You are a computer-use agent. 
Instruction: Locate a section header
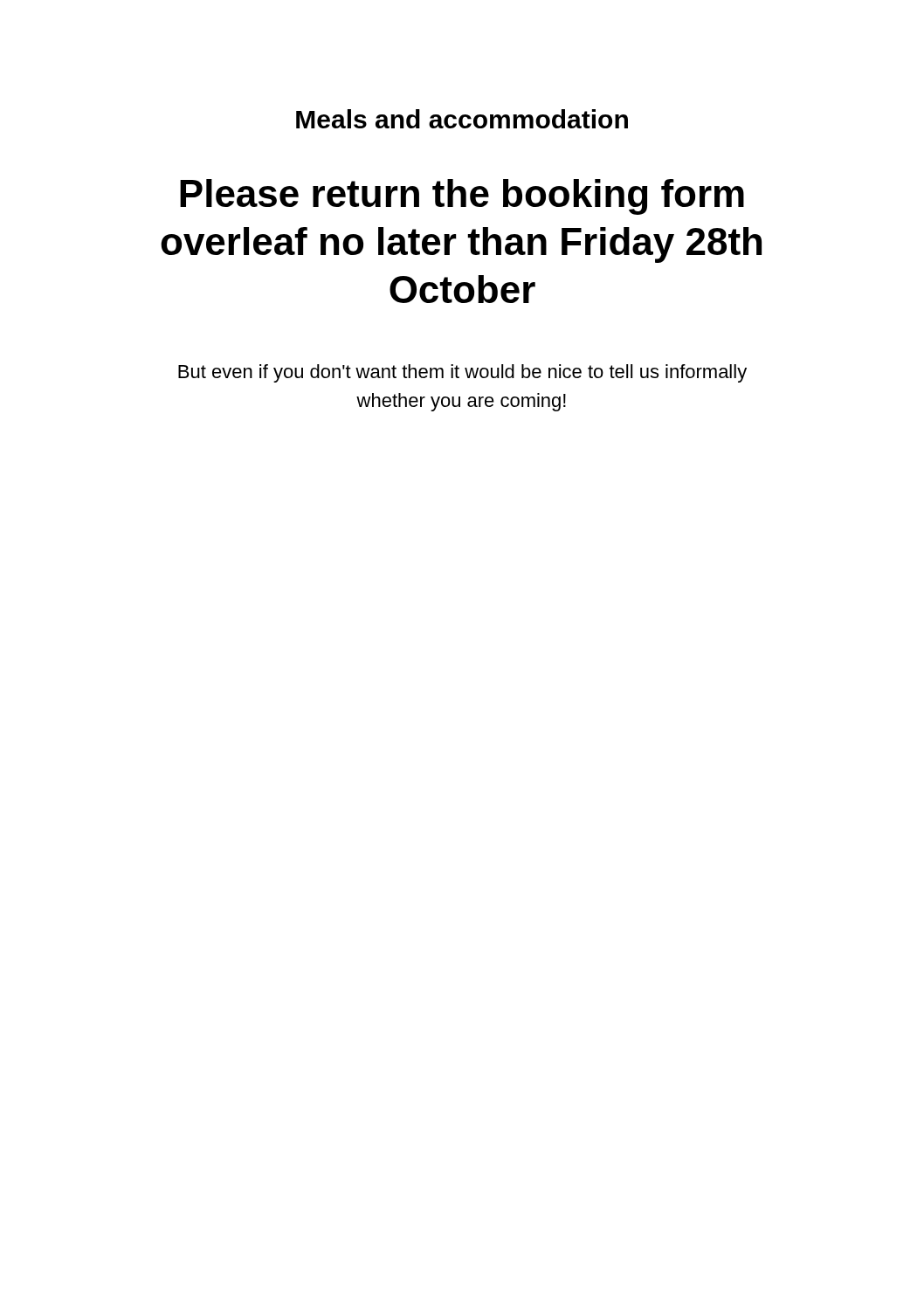coord(462,119)
